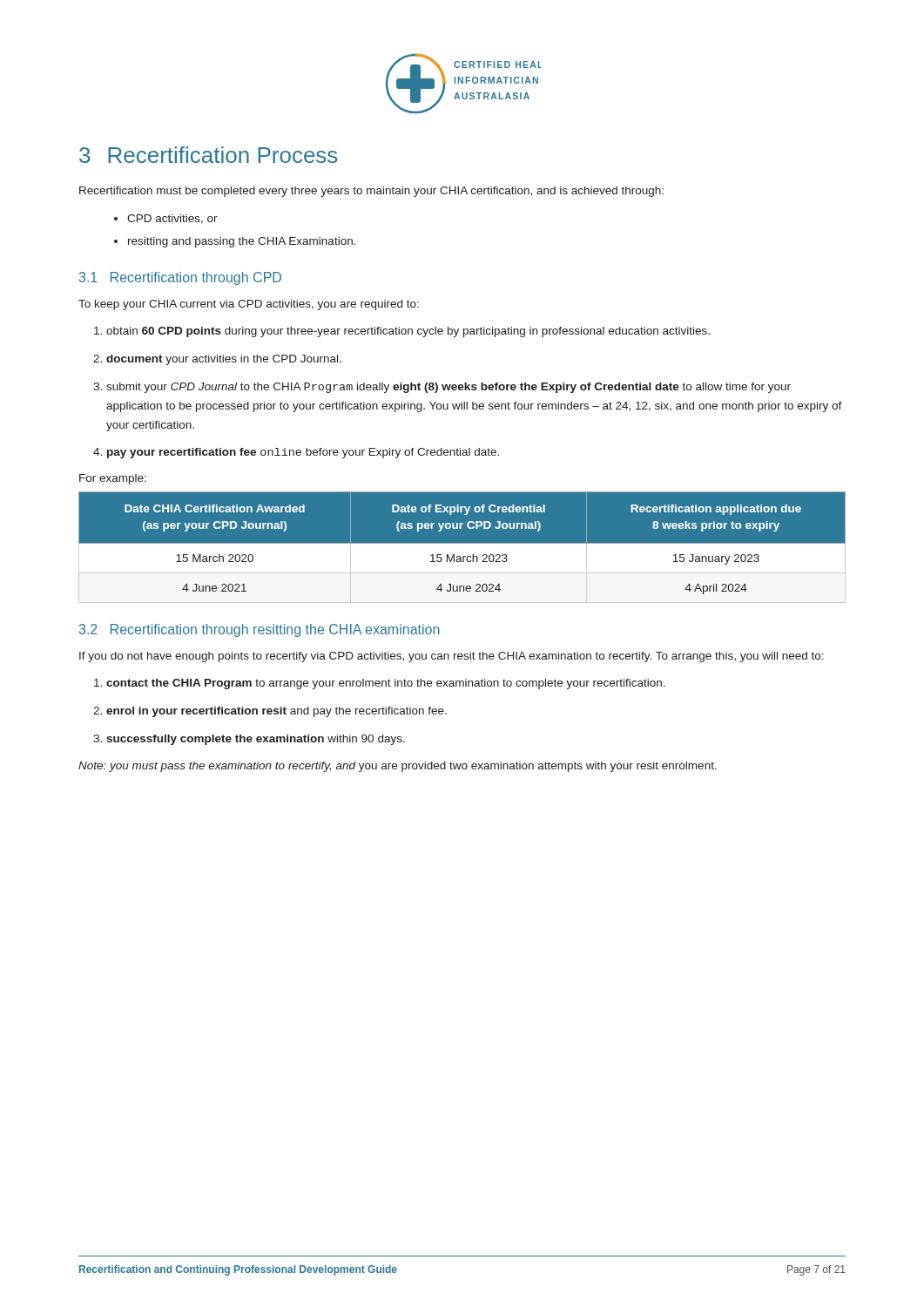Click on the list item containing "resitting and passing"
Screen dimensions: 1307x924
tap(235, 242)
